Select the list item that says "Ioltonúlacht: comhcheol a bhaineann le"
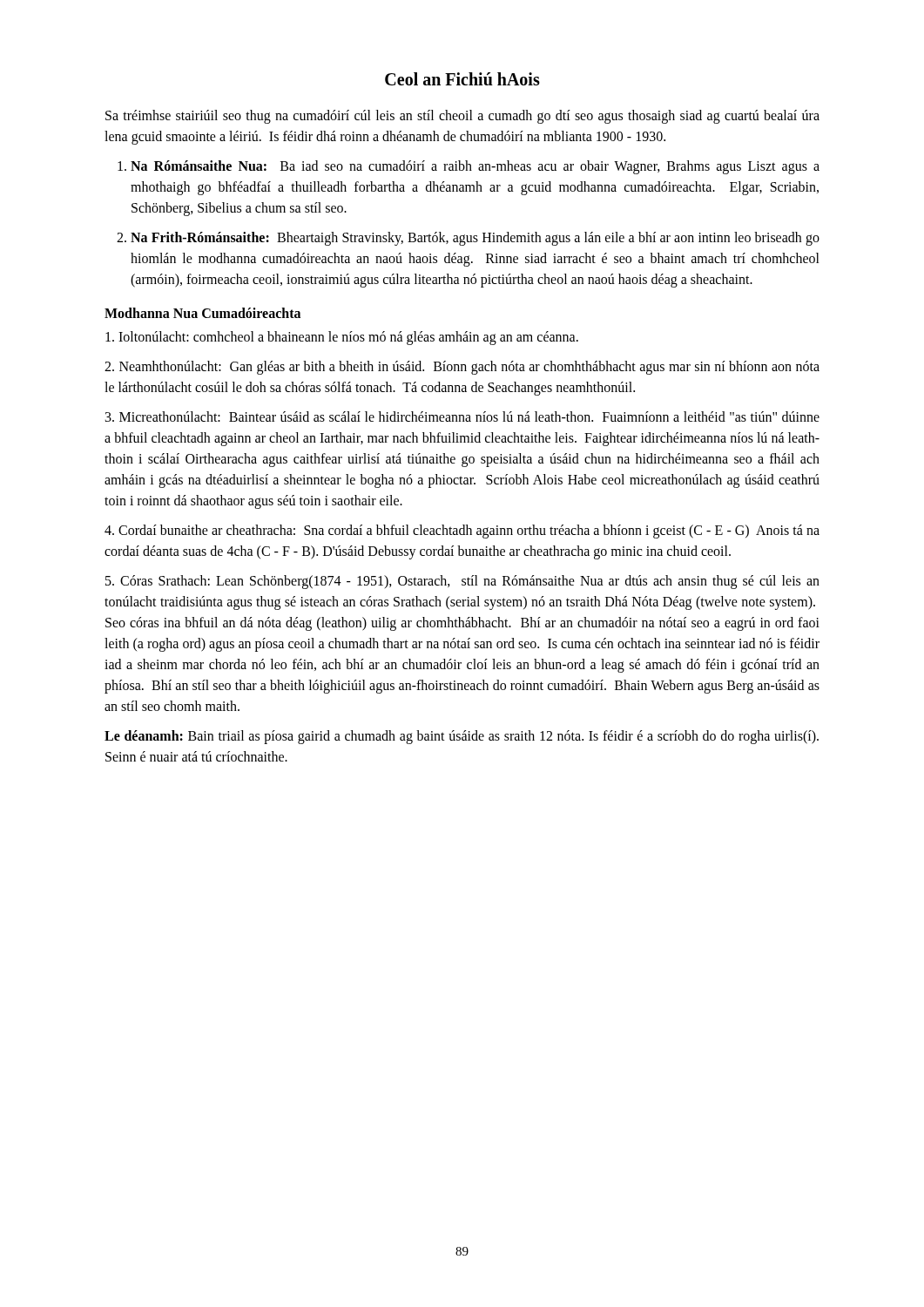 tap(342, 337)
